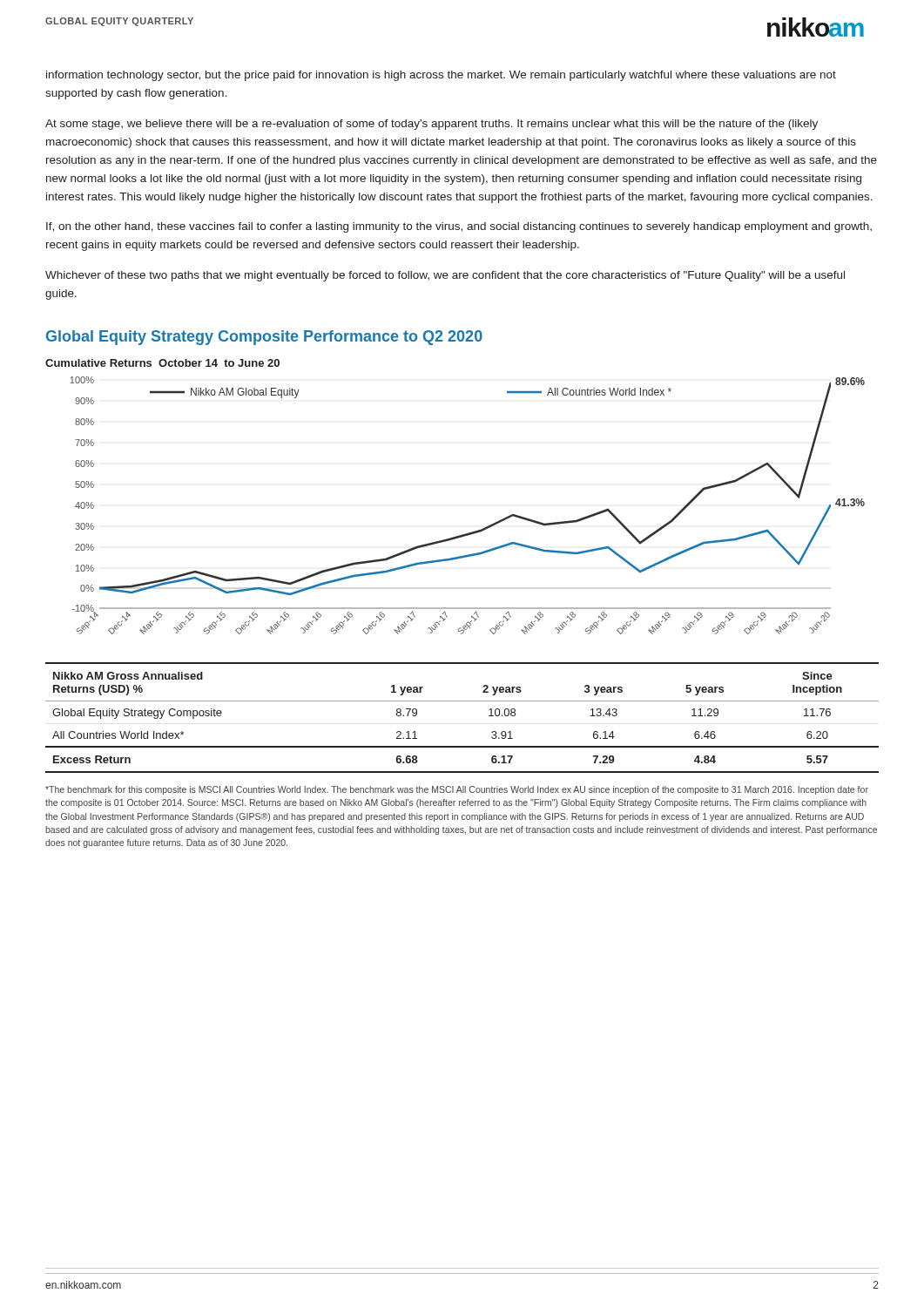Screen dimensions: 1307x924
Task: Point to the text starting "At some stage, we"
Action: 461,160
